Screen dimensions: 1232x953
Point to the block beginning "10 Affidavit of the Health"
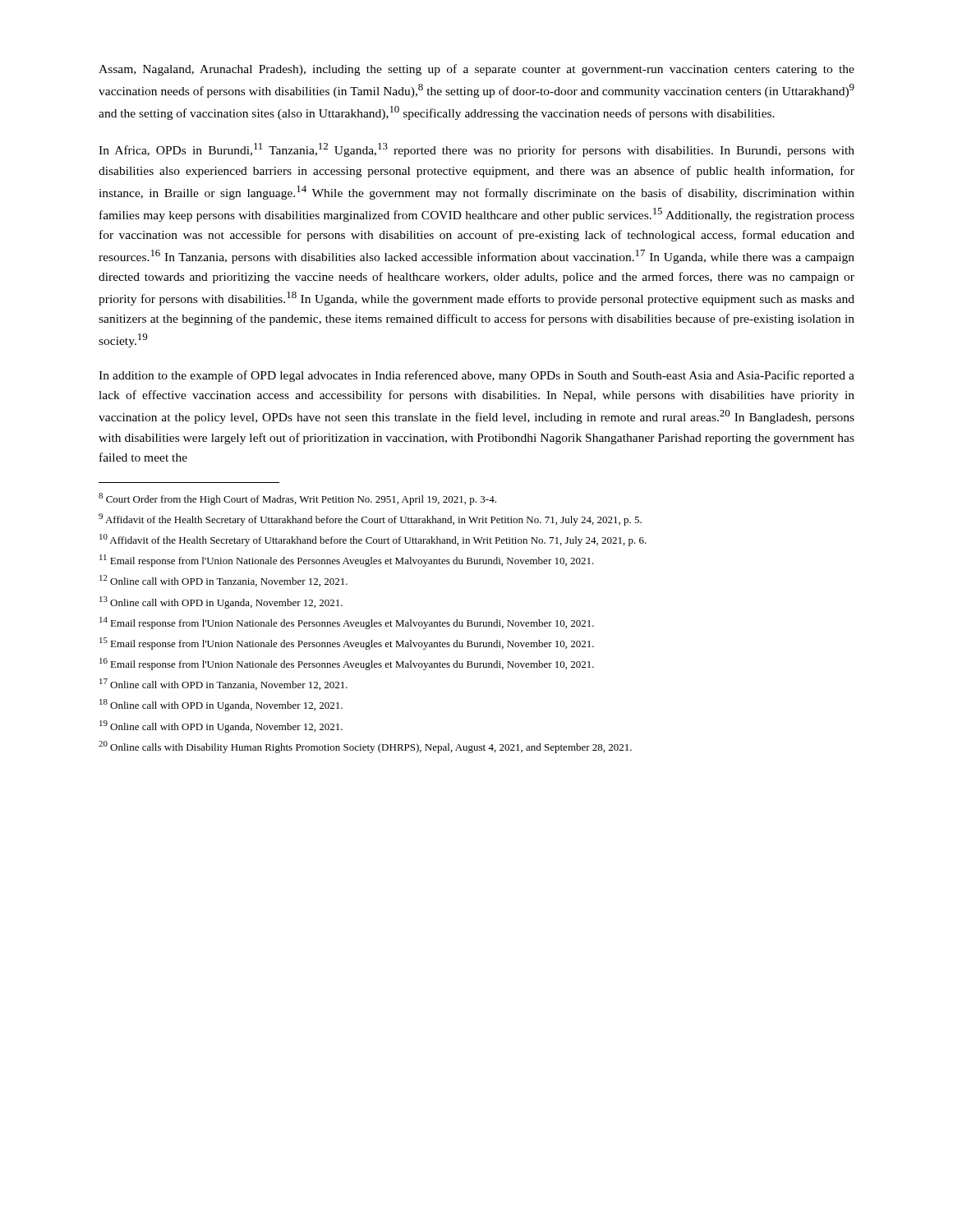(x=373, y=539)
